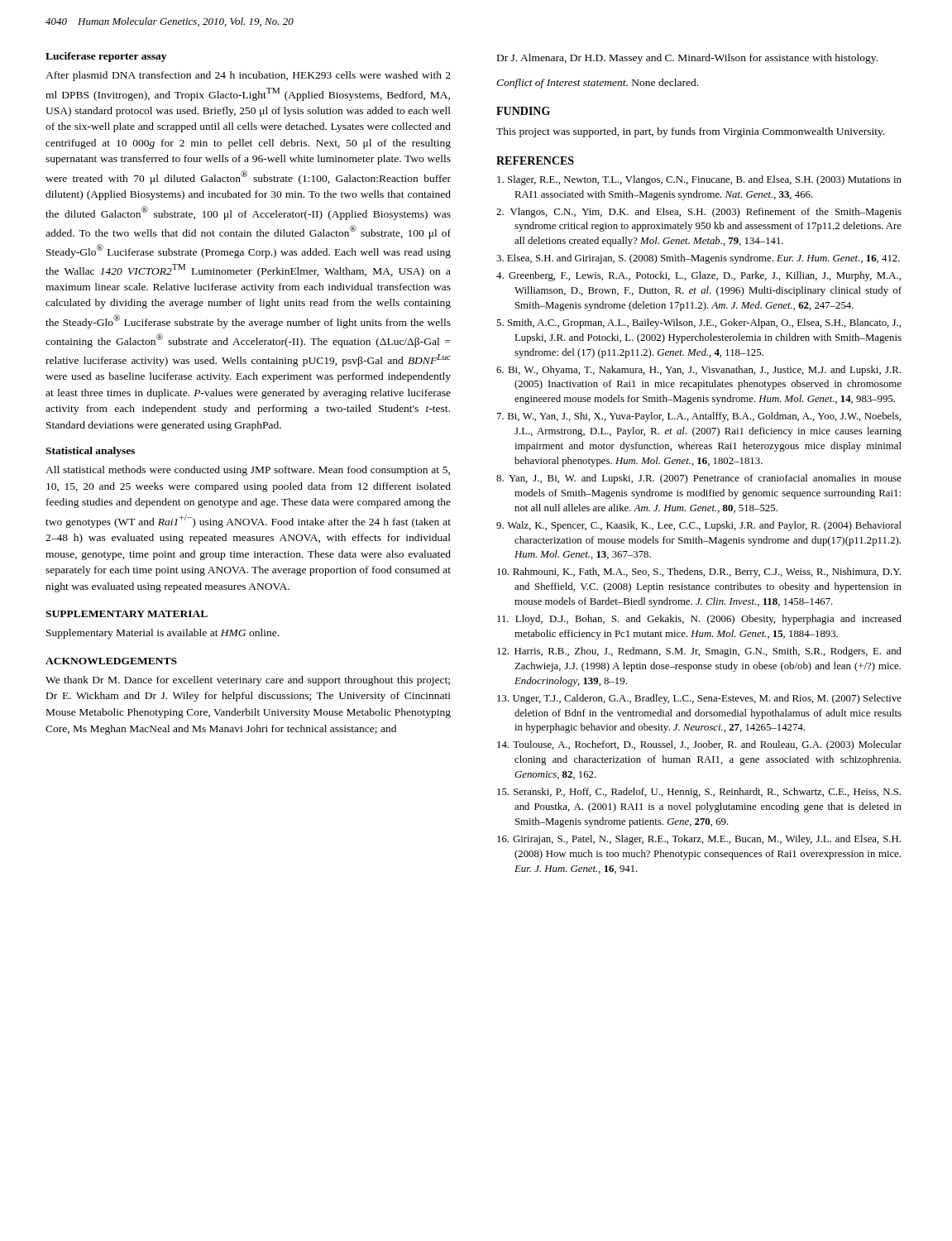The width and height of the screenshot is (952, 1241).
Task: Locate the list item that reads "9. Walz, K., Spencer, C., Kaasik,"
Action: (699, 540)
